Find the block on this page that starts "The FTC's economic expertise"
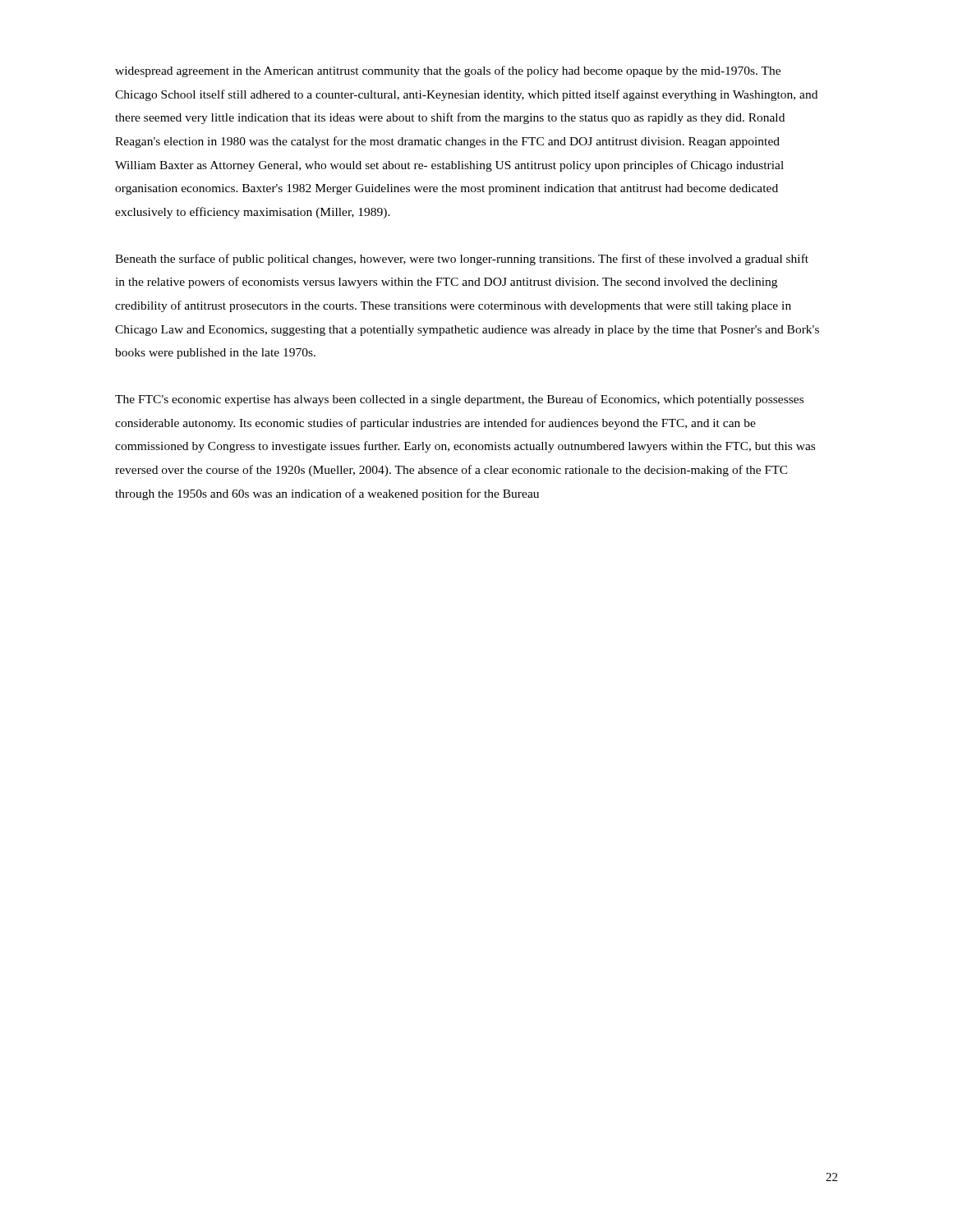The height and width of the screenshot is (1232, 953). (x=465, y=446)
